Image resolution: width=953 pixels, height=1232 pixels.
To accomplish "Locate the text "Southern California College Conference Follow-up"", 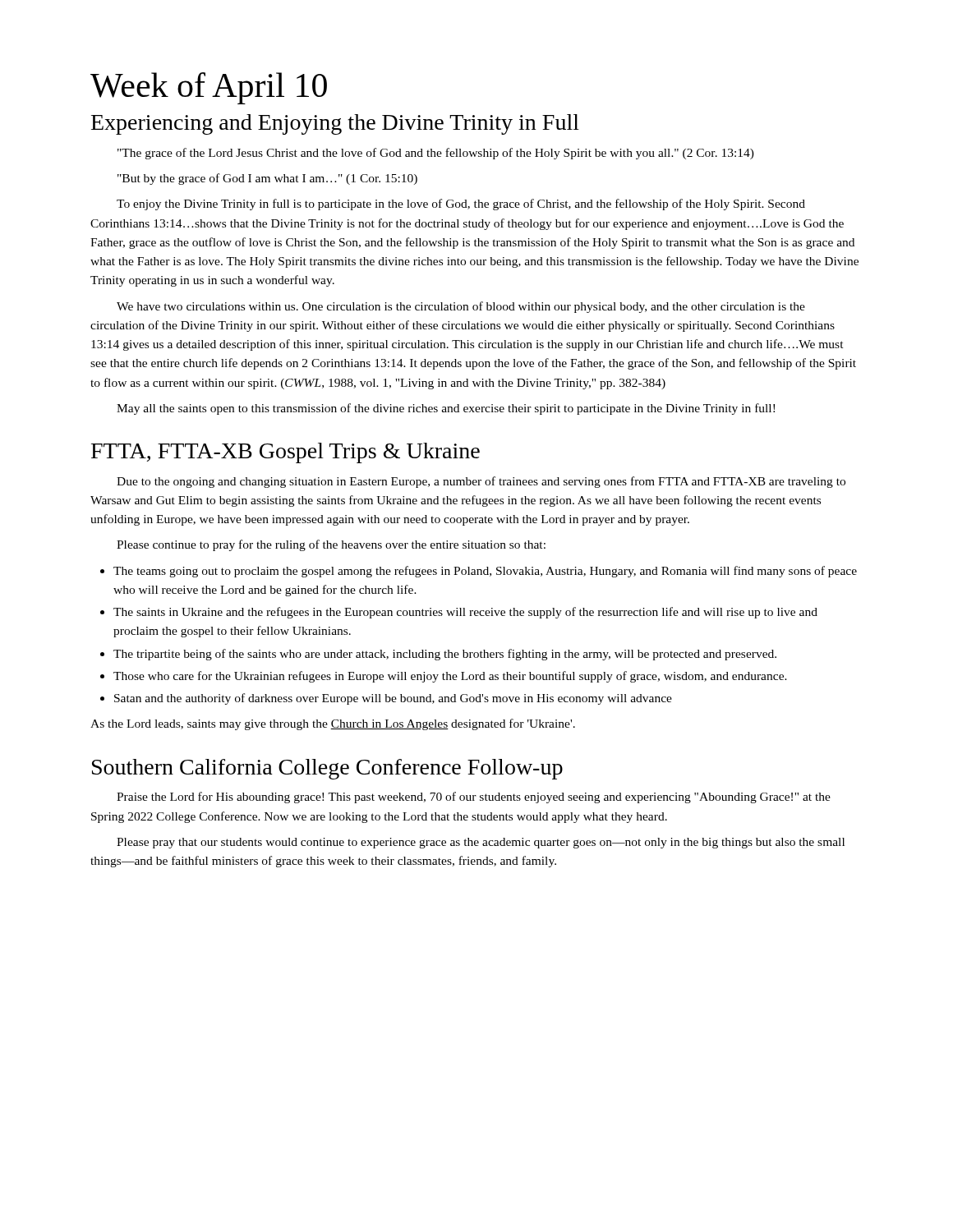I will tap(327, 767).
